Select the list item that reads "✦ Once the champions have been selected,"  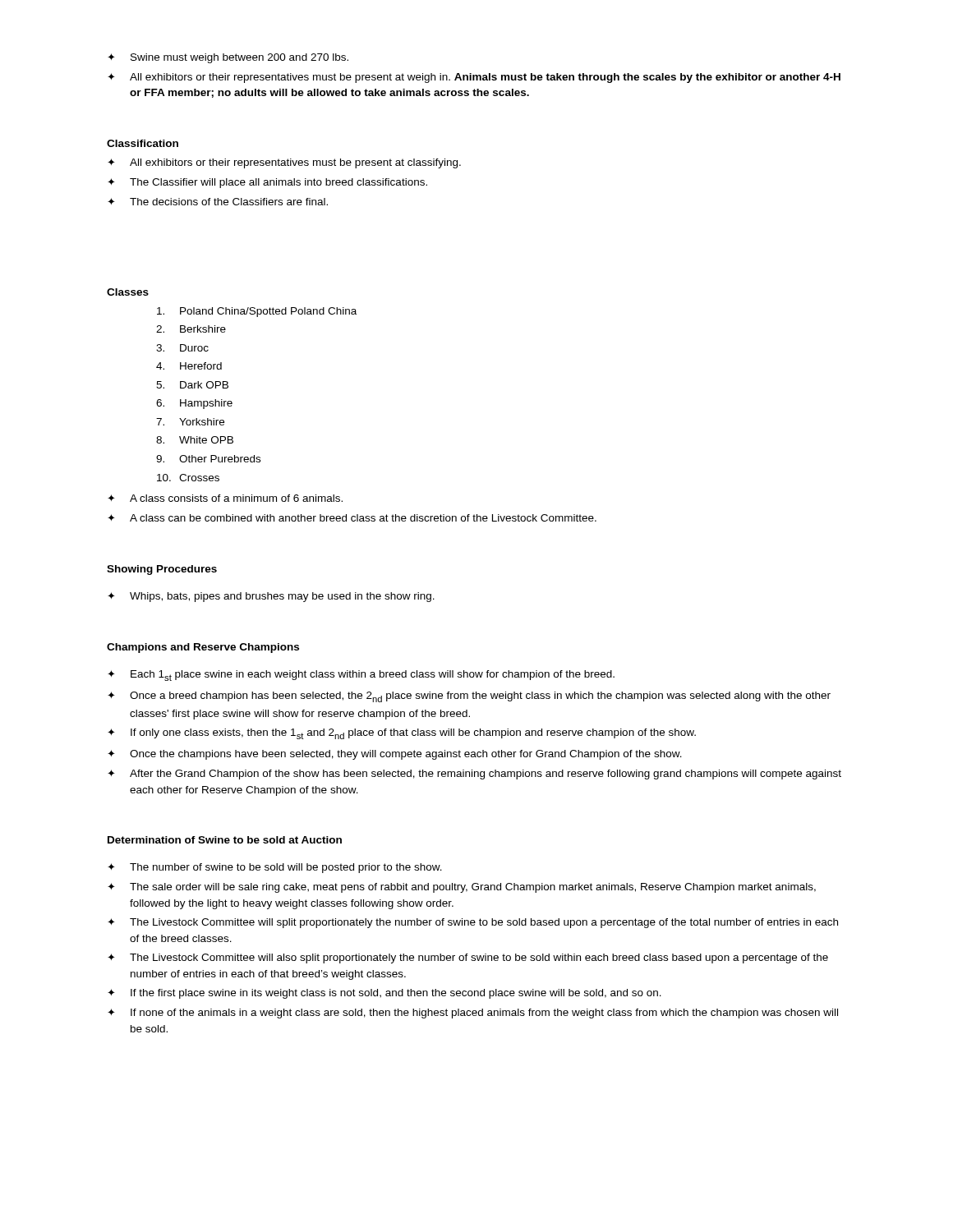[x=476, y=754]
